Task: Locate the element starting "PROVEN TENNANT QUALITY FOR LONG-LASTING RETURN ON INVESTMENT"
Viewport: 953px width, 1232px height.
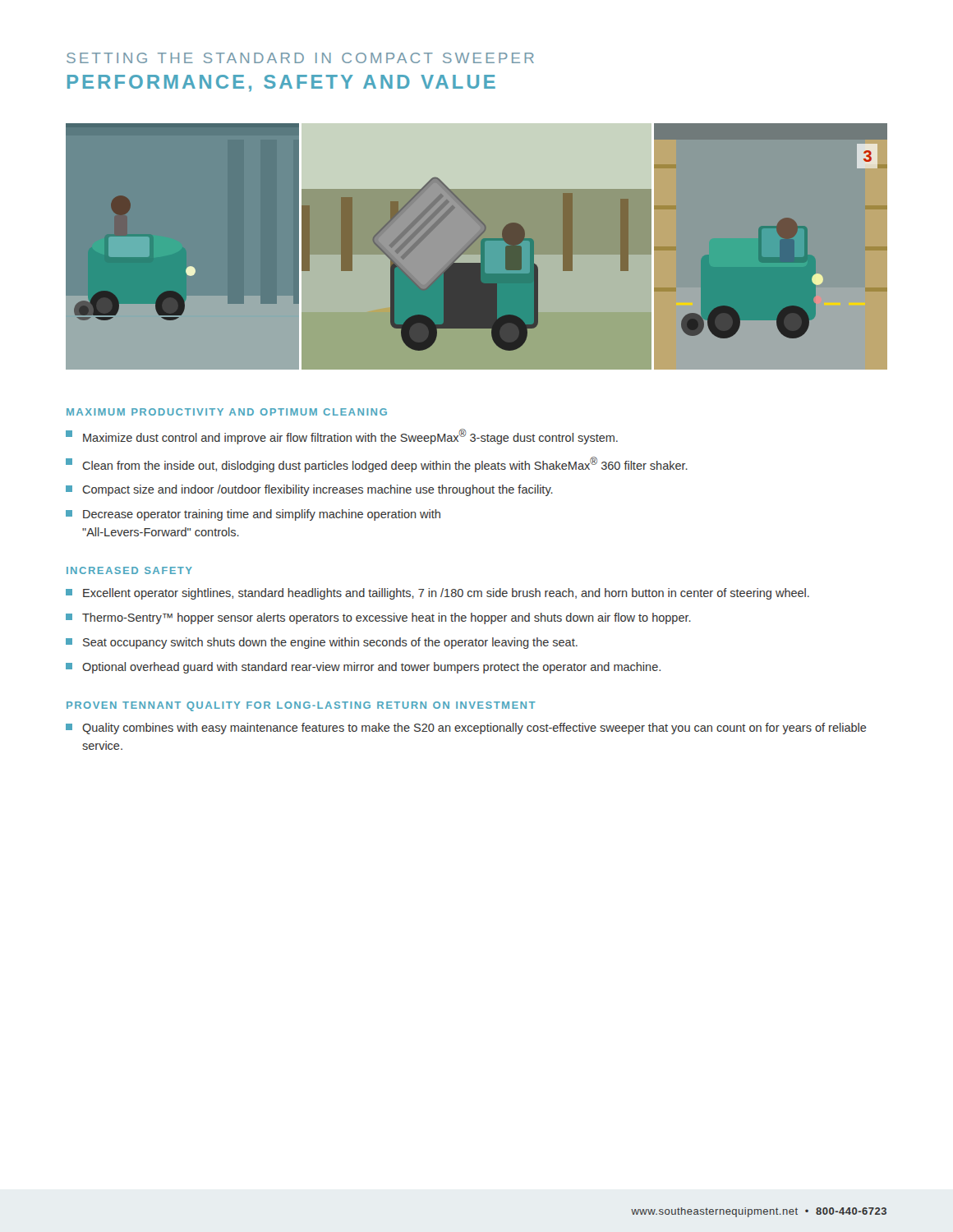Action: (x=301, y=705)
